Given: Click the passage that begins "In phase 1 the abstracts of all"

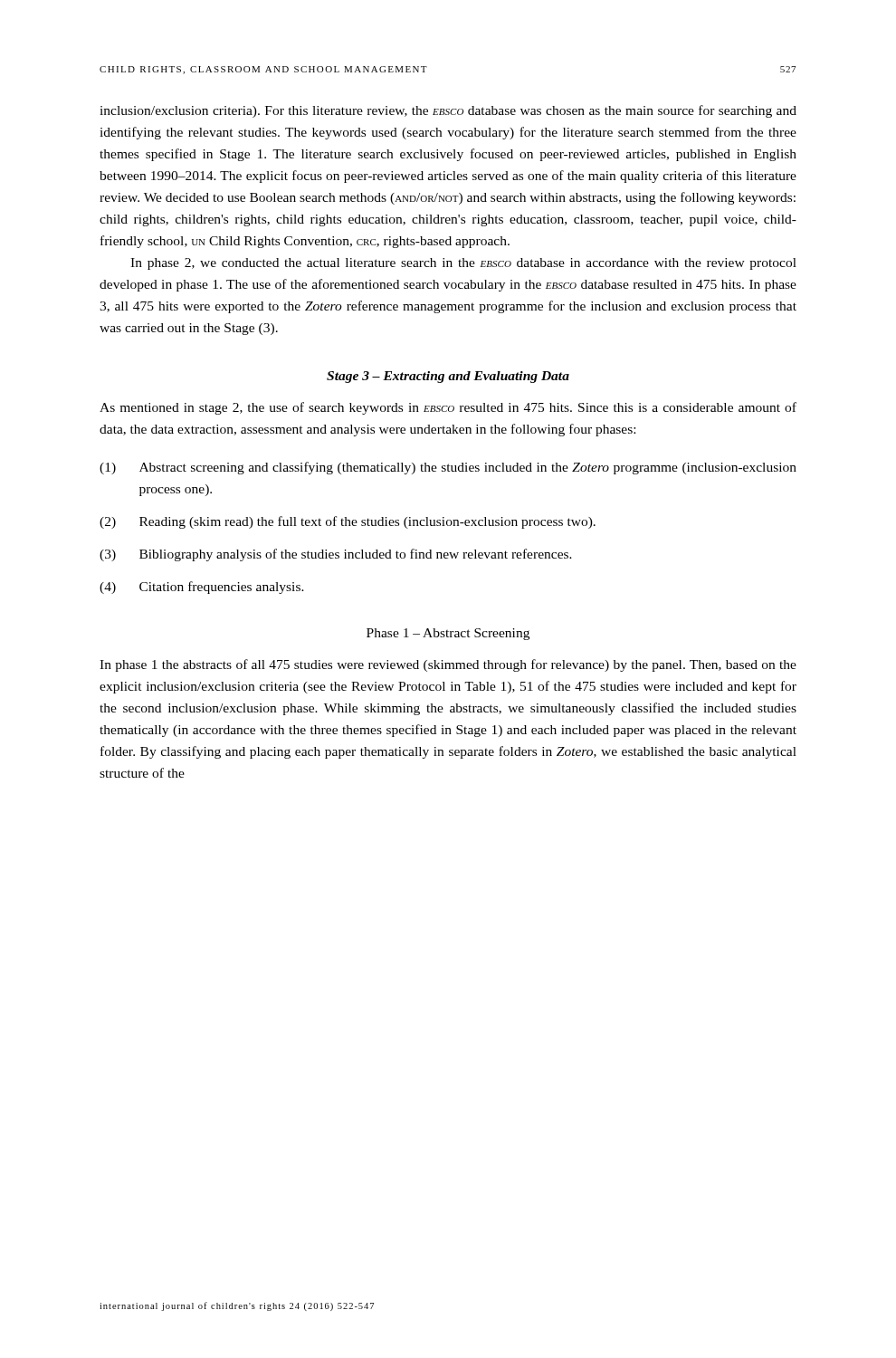Looking at the screenshot, I should [x=448, y=719].
